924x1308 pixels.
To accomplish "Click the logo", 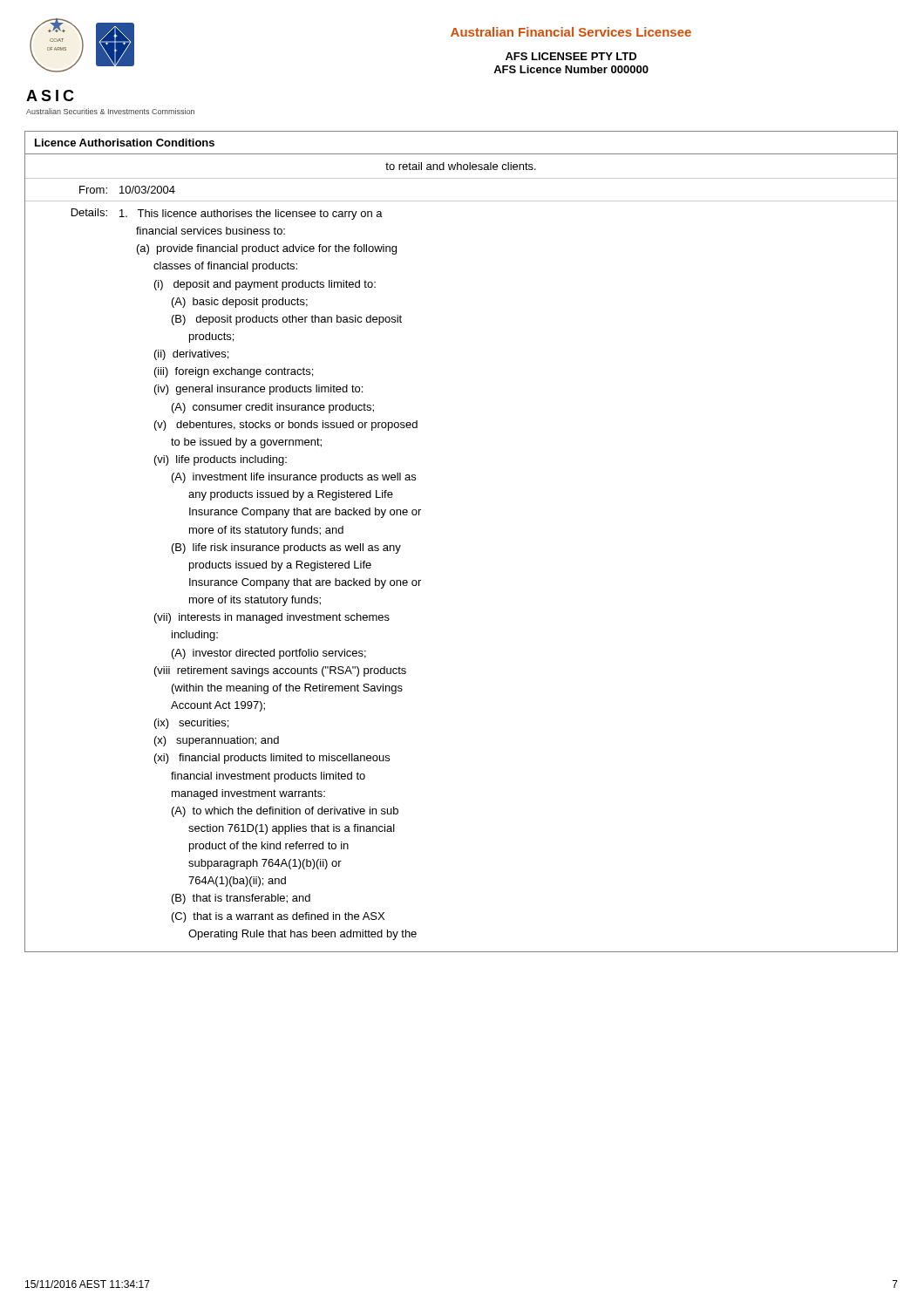I will click(x=109, y=66).
